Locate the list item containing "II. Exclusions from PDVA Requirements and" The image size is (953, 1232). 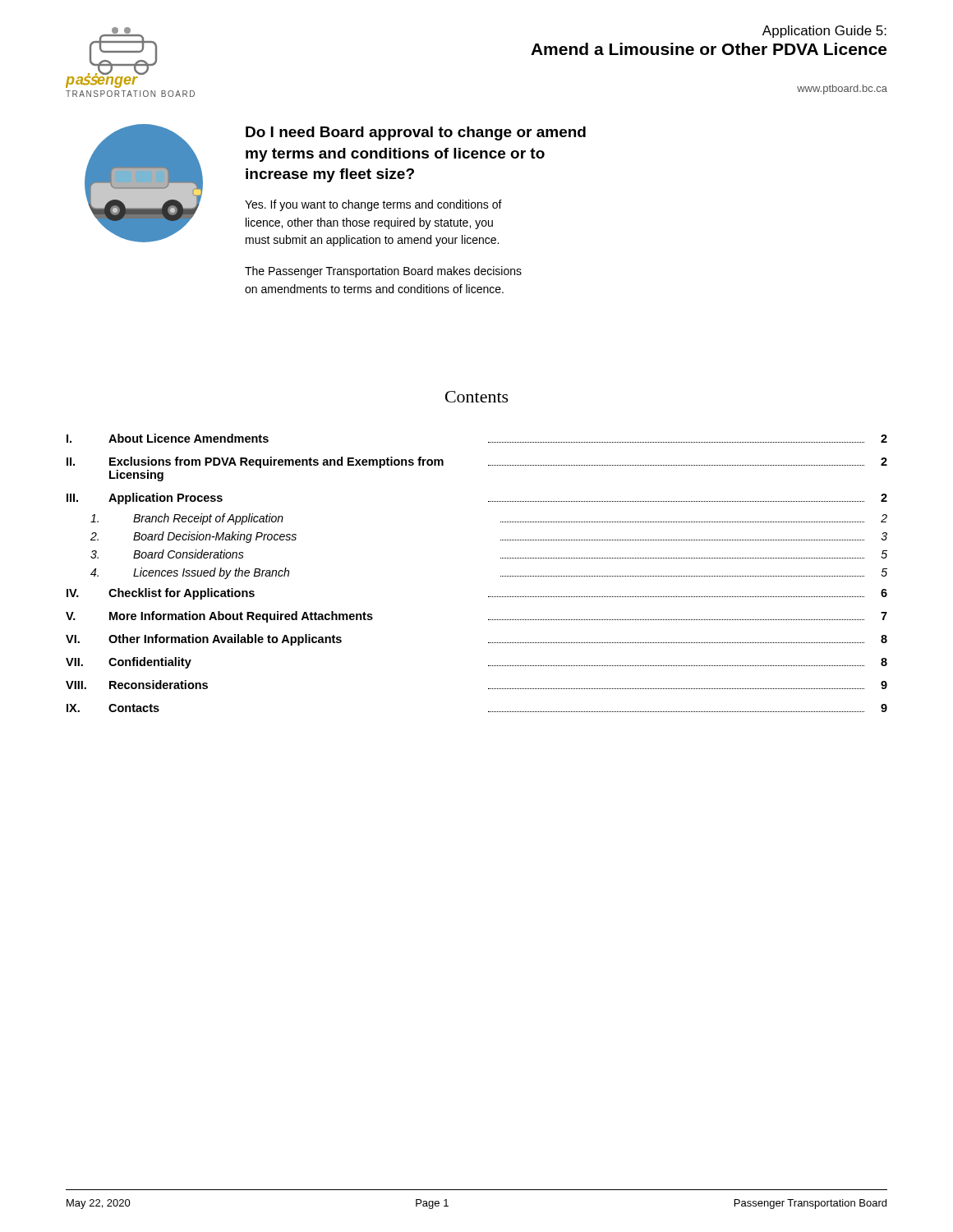pos(275,462)
